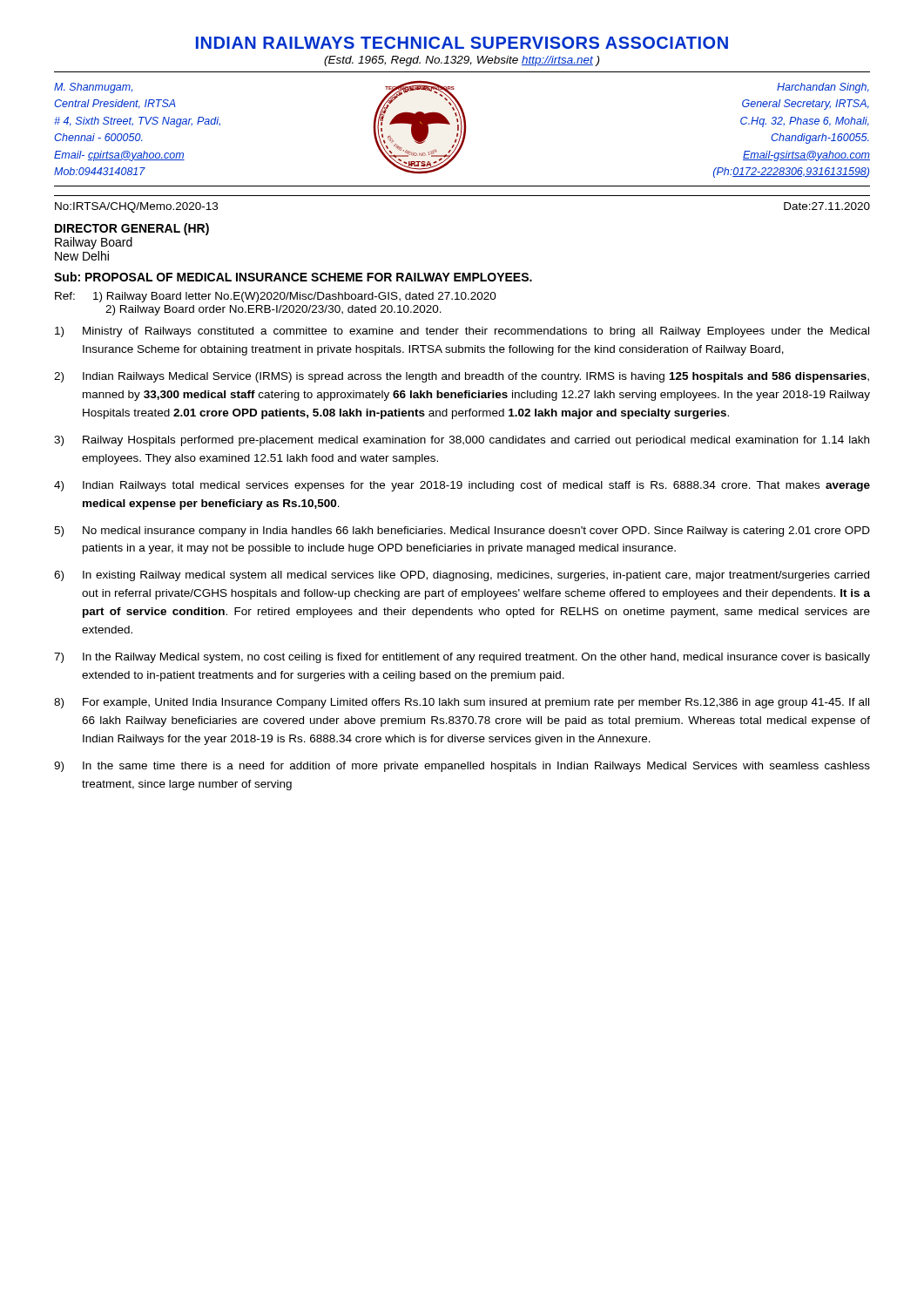The width and height of the screenshot is (924, 1307).
Task: Point to the text block starting "8) For example, United India Insurance Company Limited"
Action: coord(462,721)
